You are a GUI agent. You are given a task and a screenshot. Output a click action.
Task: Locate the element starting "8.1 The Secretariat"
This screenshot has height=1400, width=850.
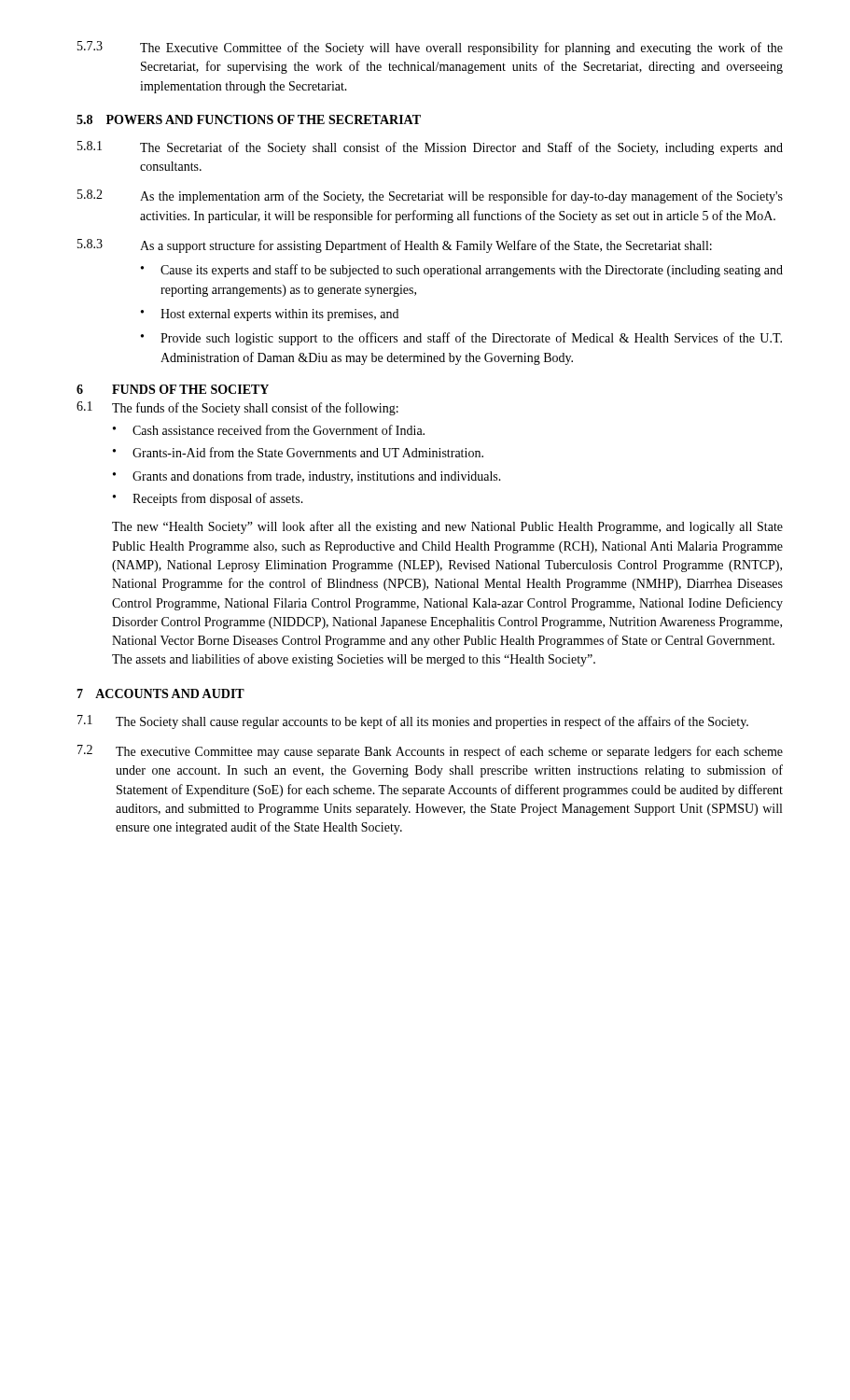(430, 158)
